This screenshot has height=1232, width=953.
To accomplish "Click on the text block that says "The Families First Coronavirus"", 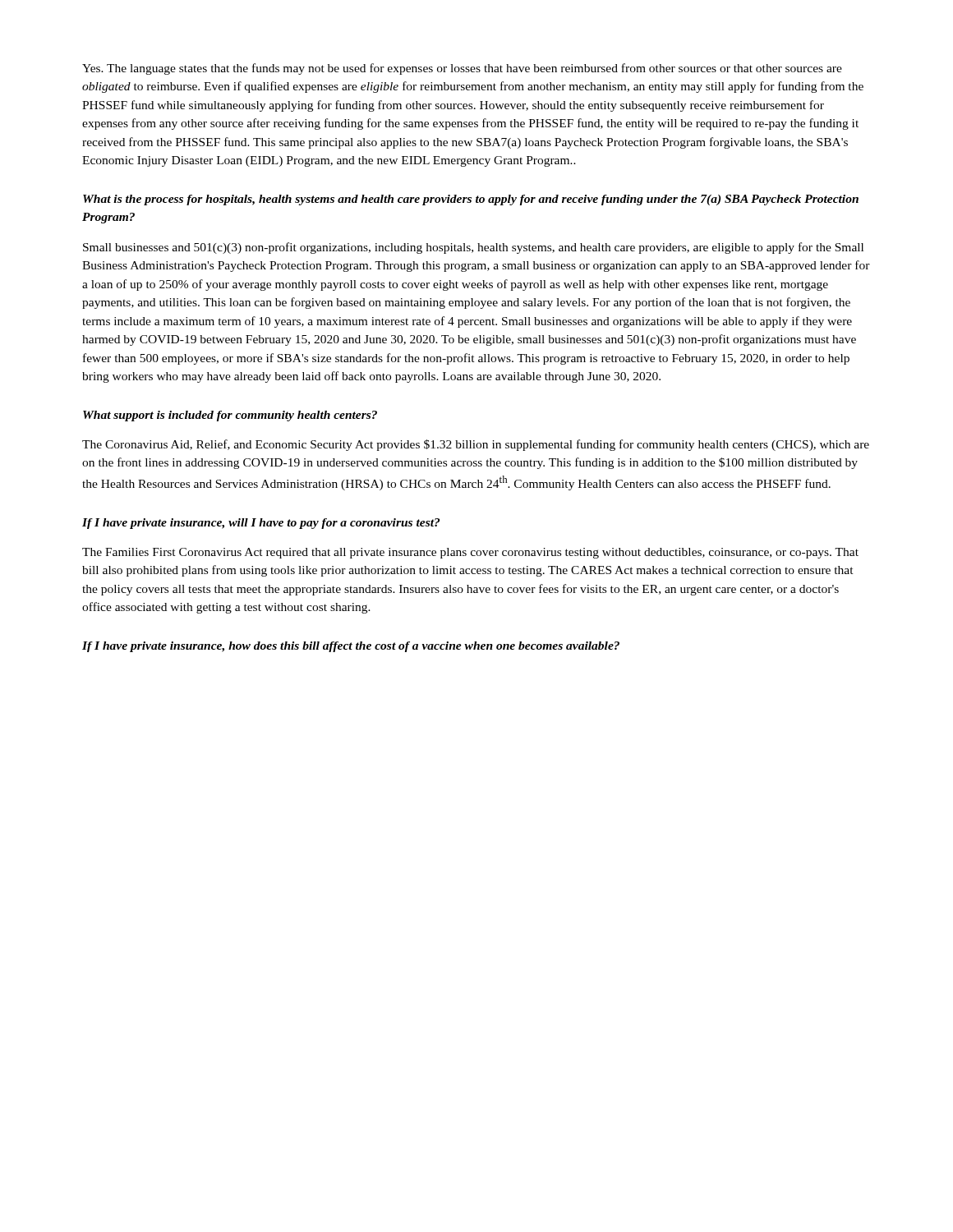I will pos(470,579).
